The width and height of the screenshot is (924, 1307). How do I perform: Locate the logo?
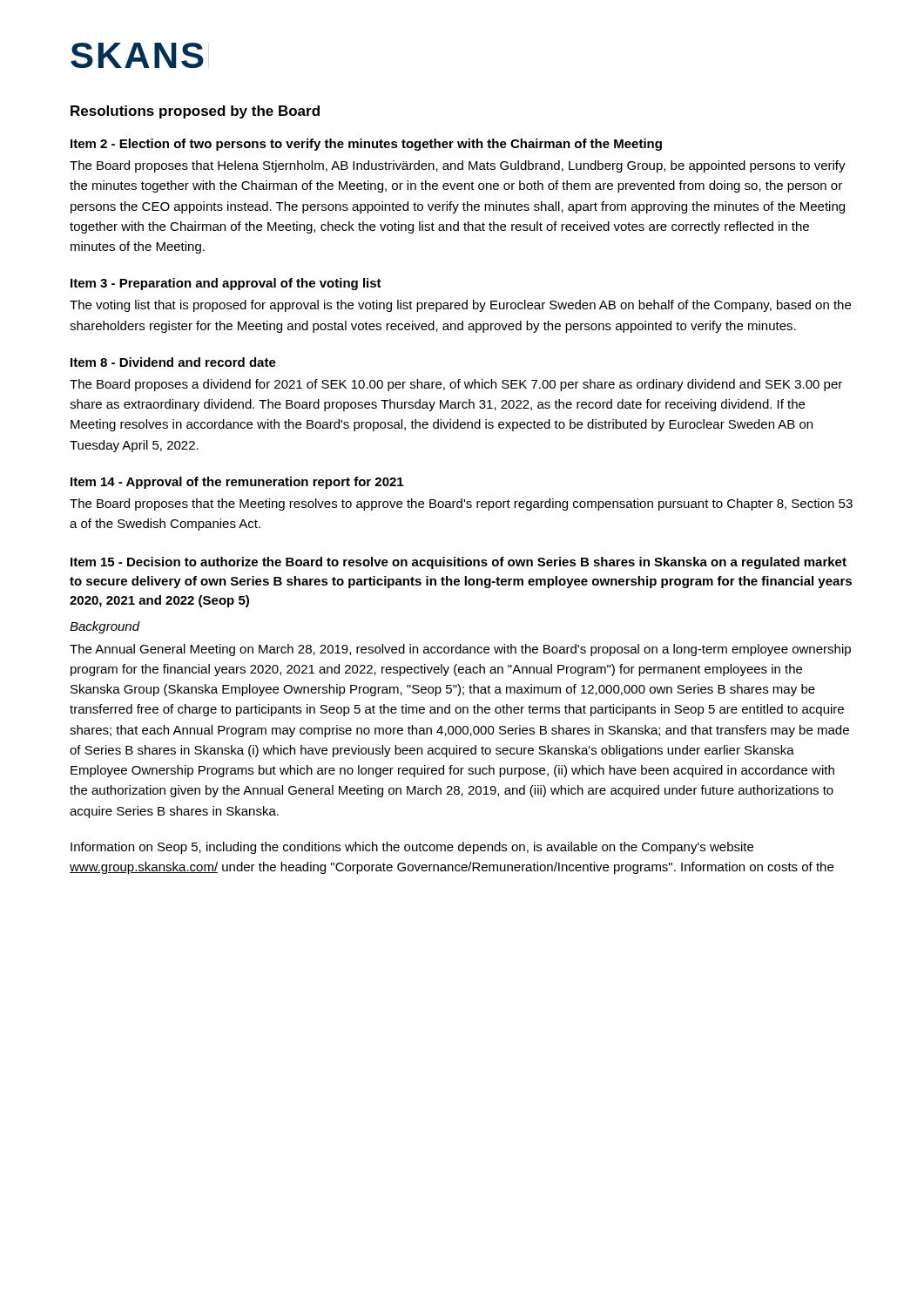click(x=462, y=55)
